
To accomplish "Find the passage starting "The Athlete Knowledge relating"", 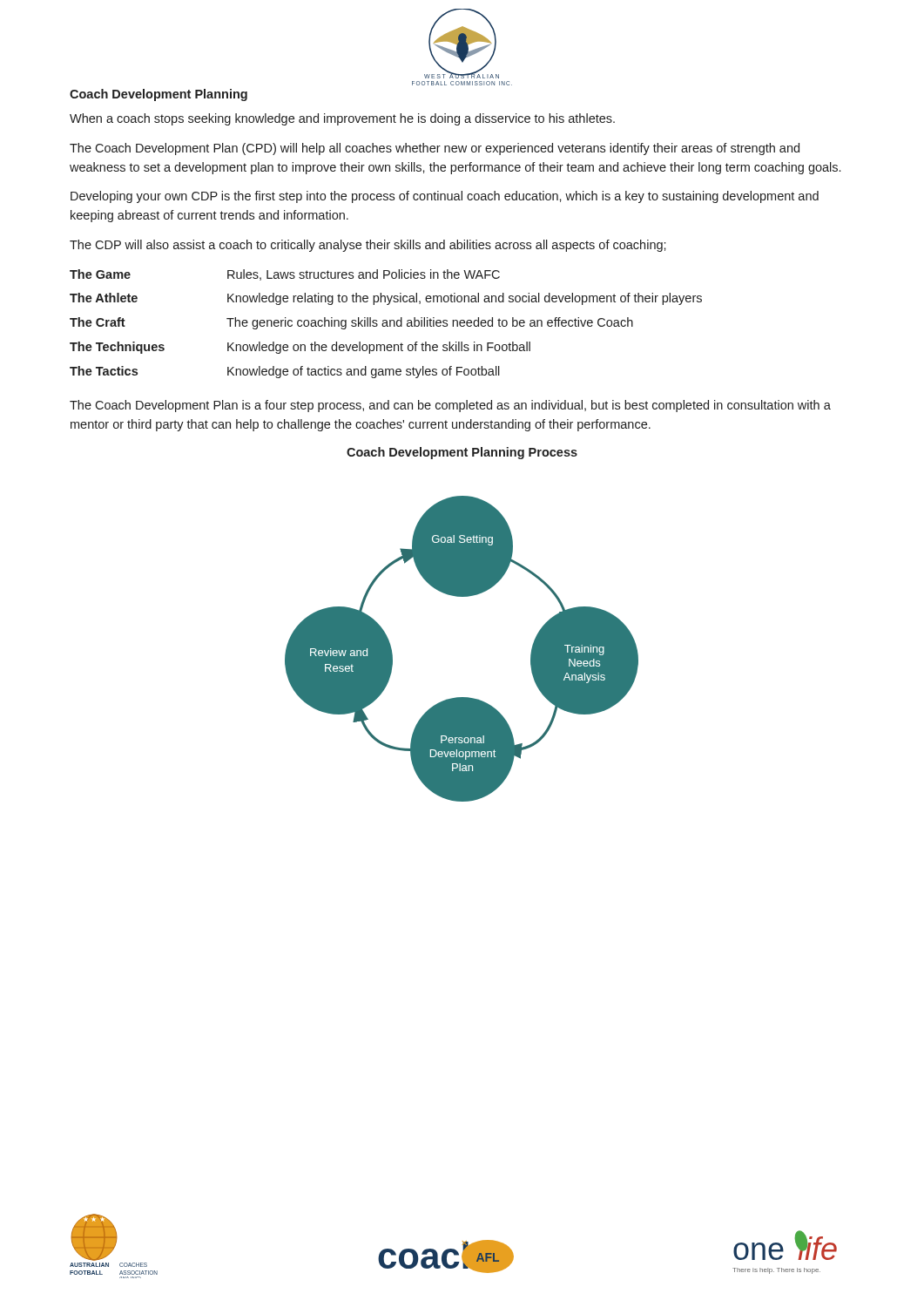I will tap(386, 299).
